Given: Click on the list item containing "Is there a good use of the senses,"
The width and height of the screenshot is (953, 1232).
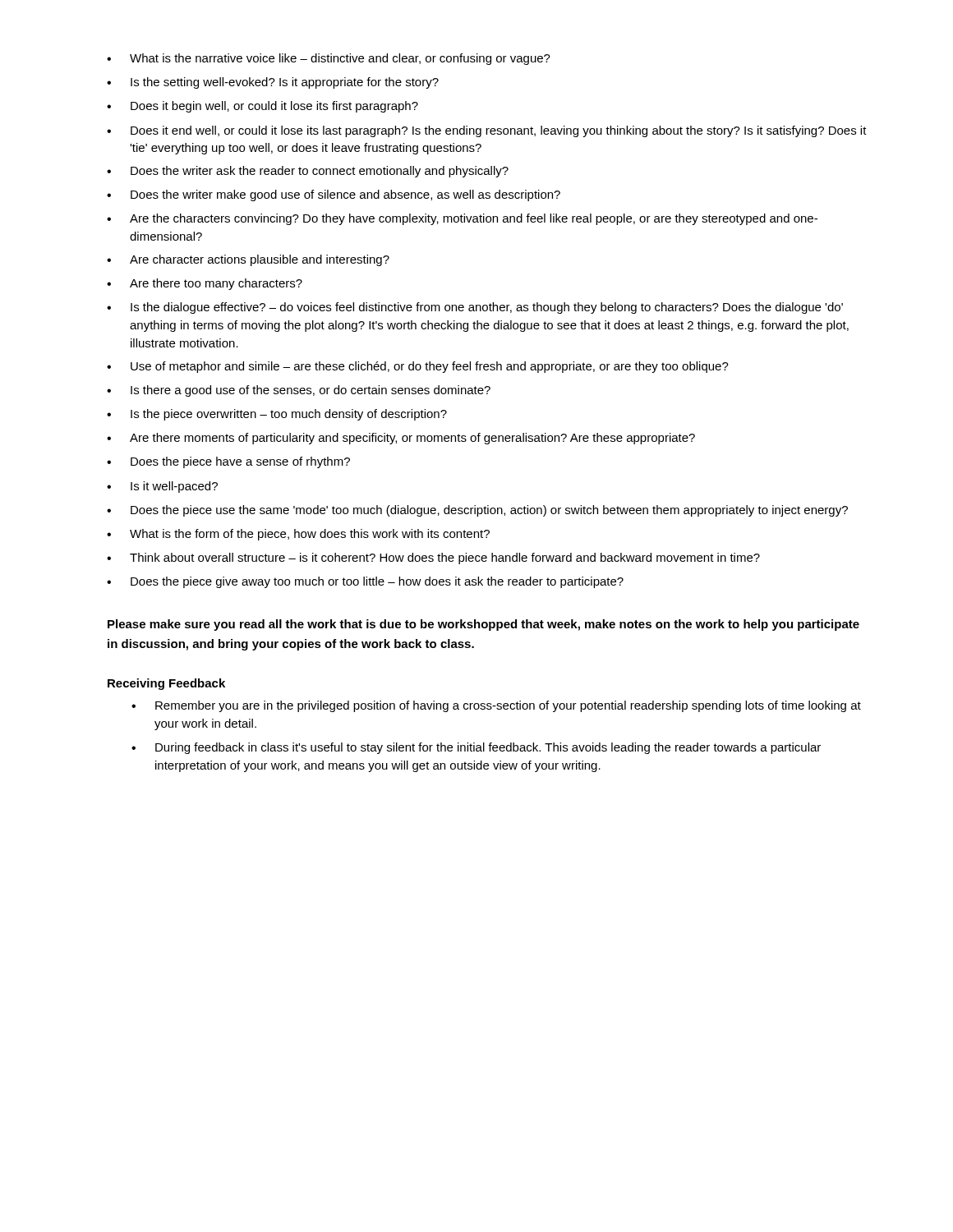Looking at the screenshot, I should pos(489,390).
